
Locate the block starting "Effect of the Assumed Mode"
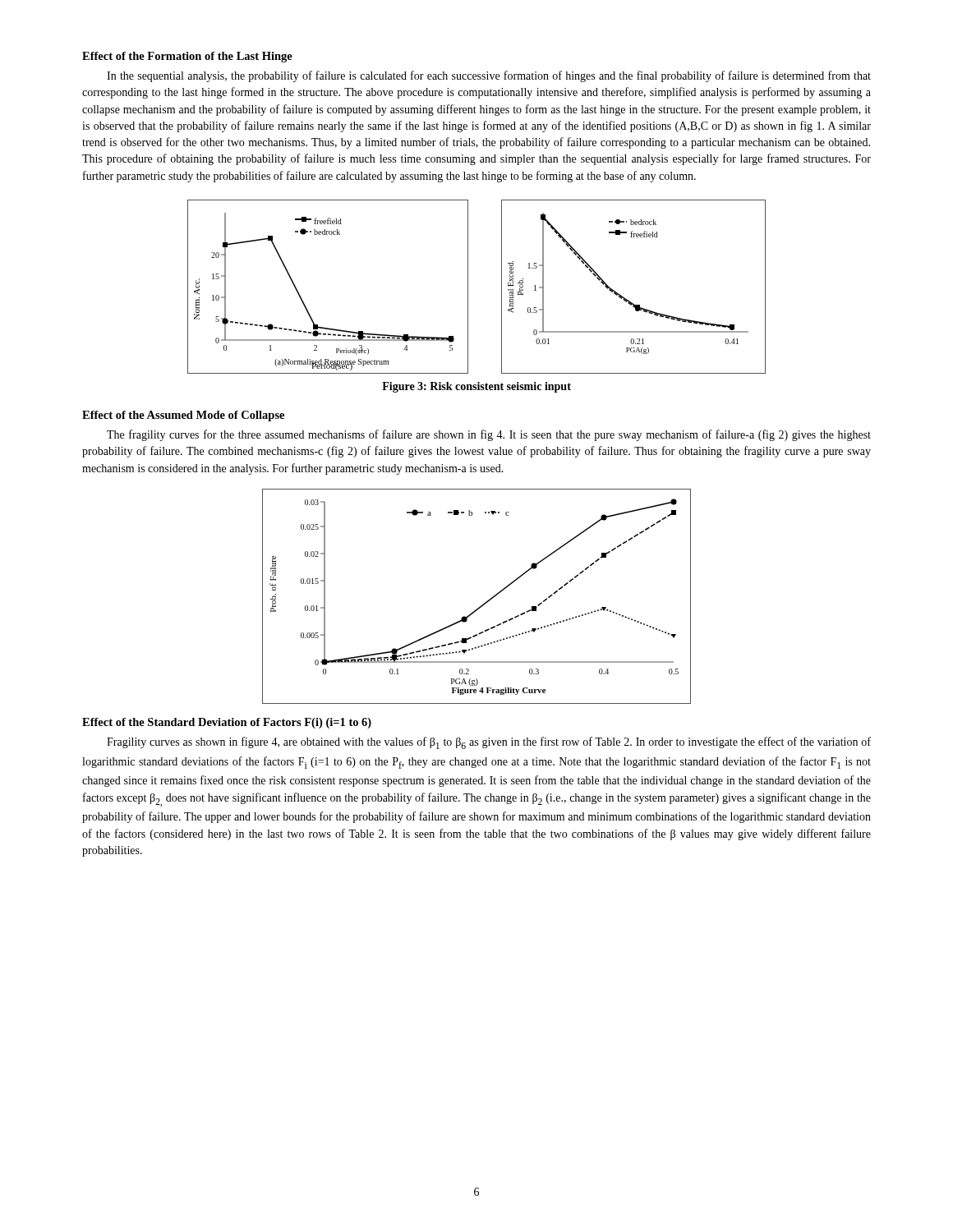[x=183, y=415]
